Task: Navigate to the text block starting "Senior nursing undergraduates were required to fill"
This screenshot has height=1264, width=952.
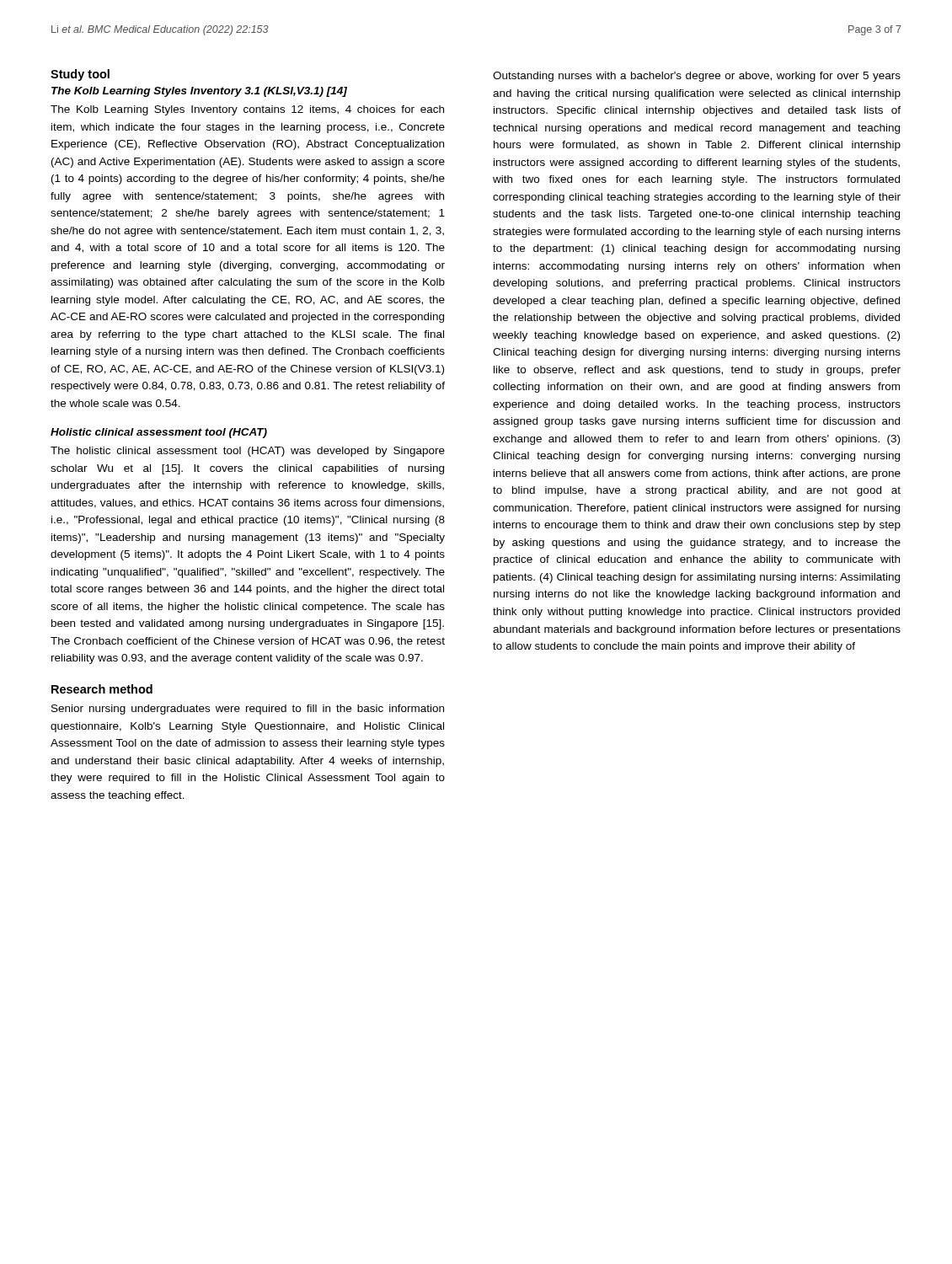Action: (248, 752)
